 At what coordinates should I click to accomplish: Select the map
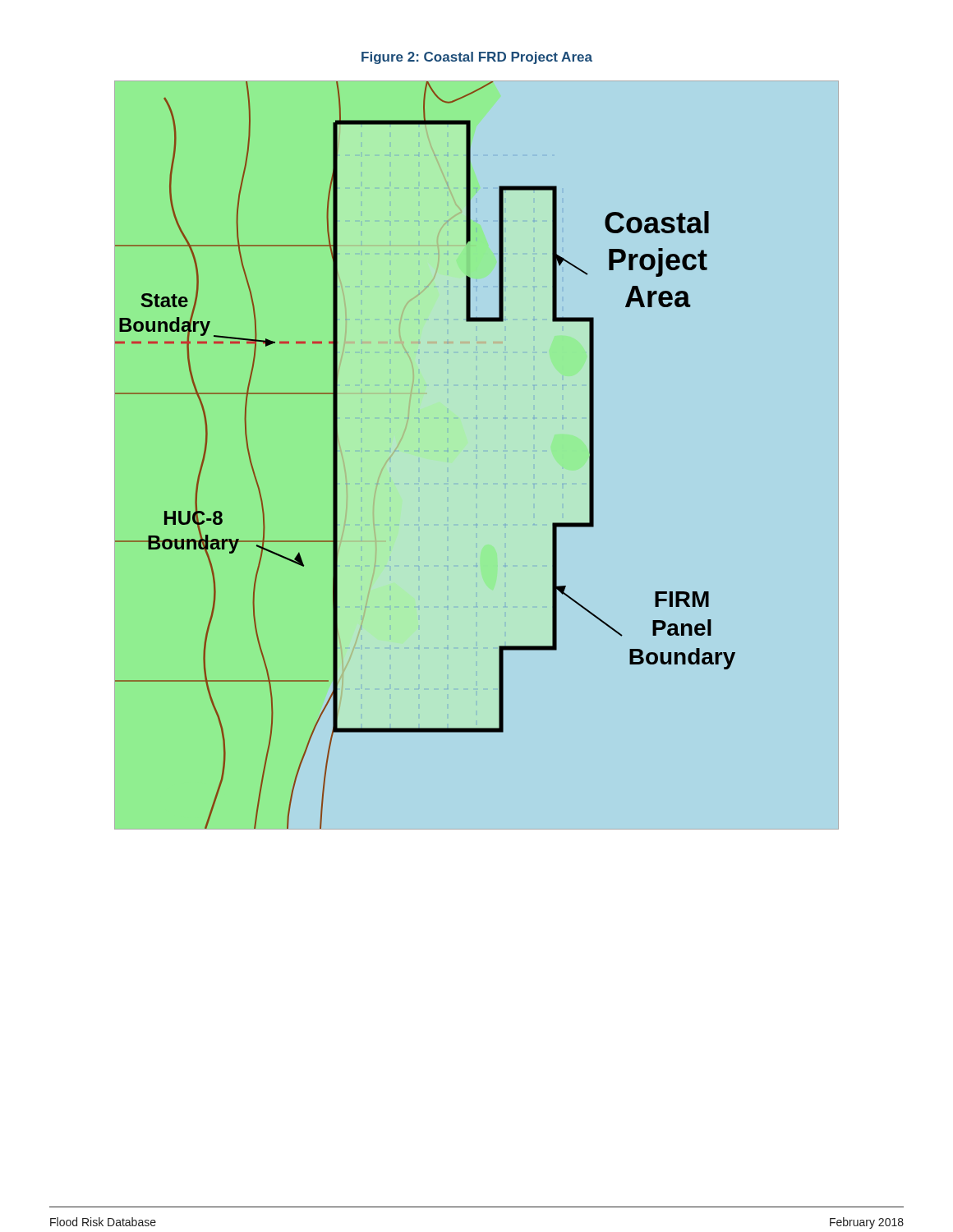476,455
